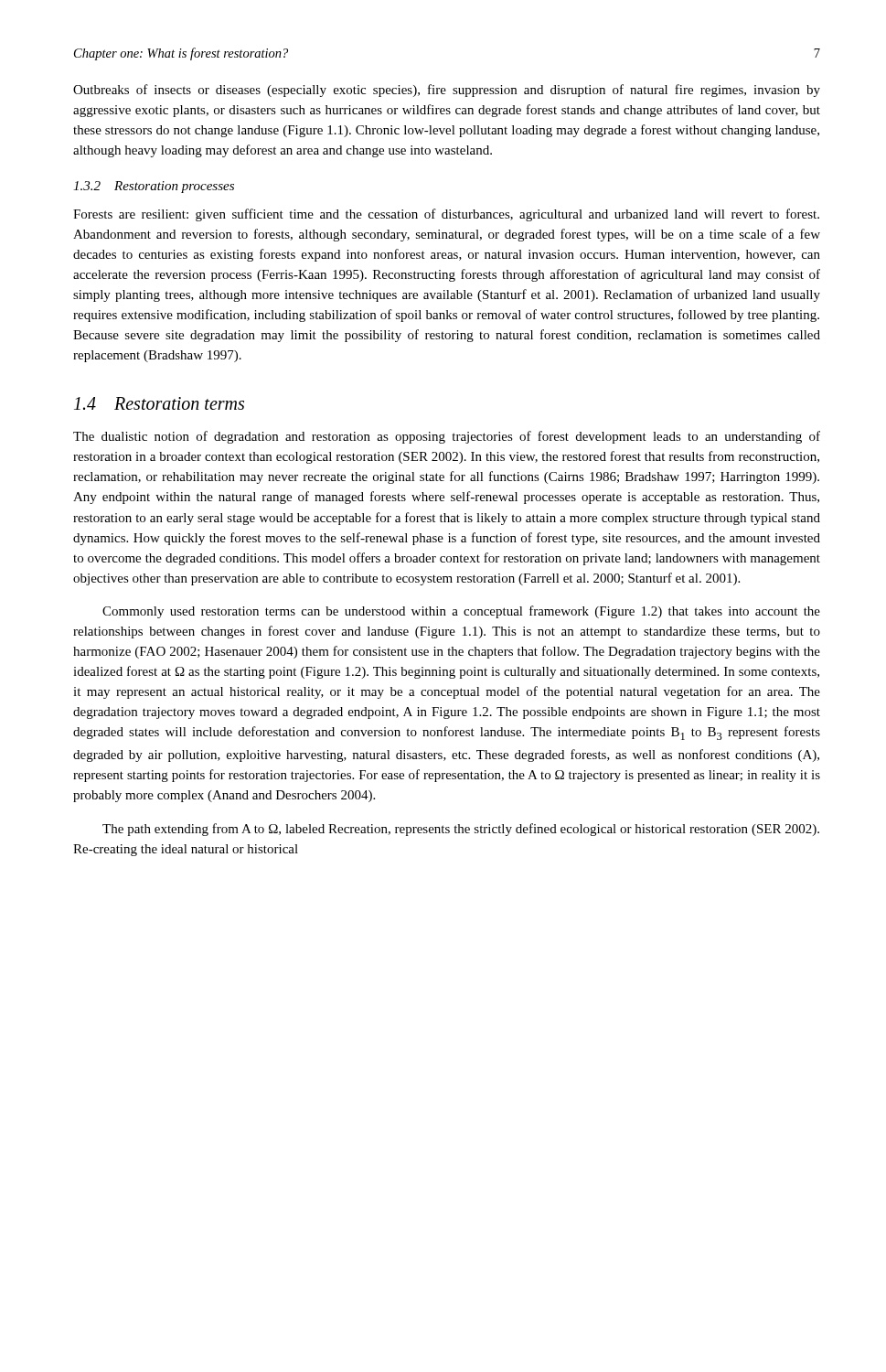The width and height of the screenshot is (886, 1372).
Task: Navigate to the text starting "1.4 Restoration terms"
Action: click(x=159, y=404)
